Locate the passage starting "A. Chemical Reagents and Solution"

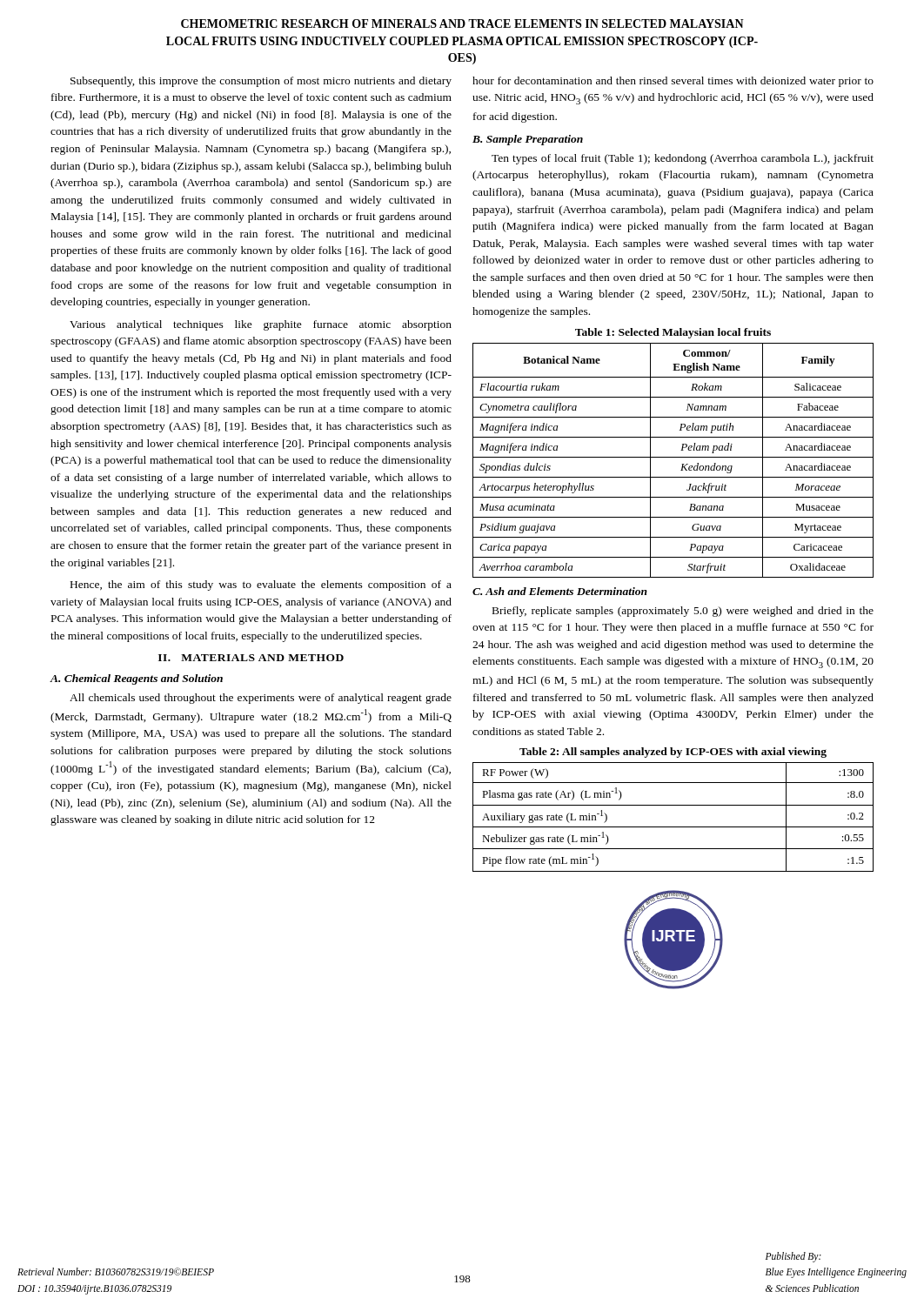[x=137, y=678]
